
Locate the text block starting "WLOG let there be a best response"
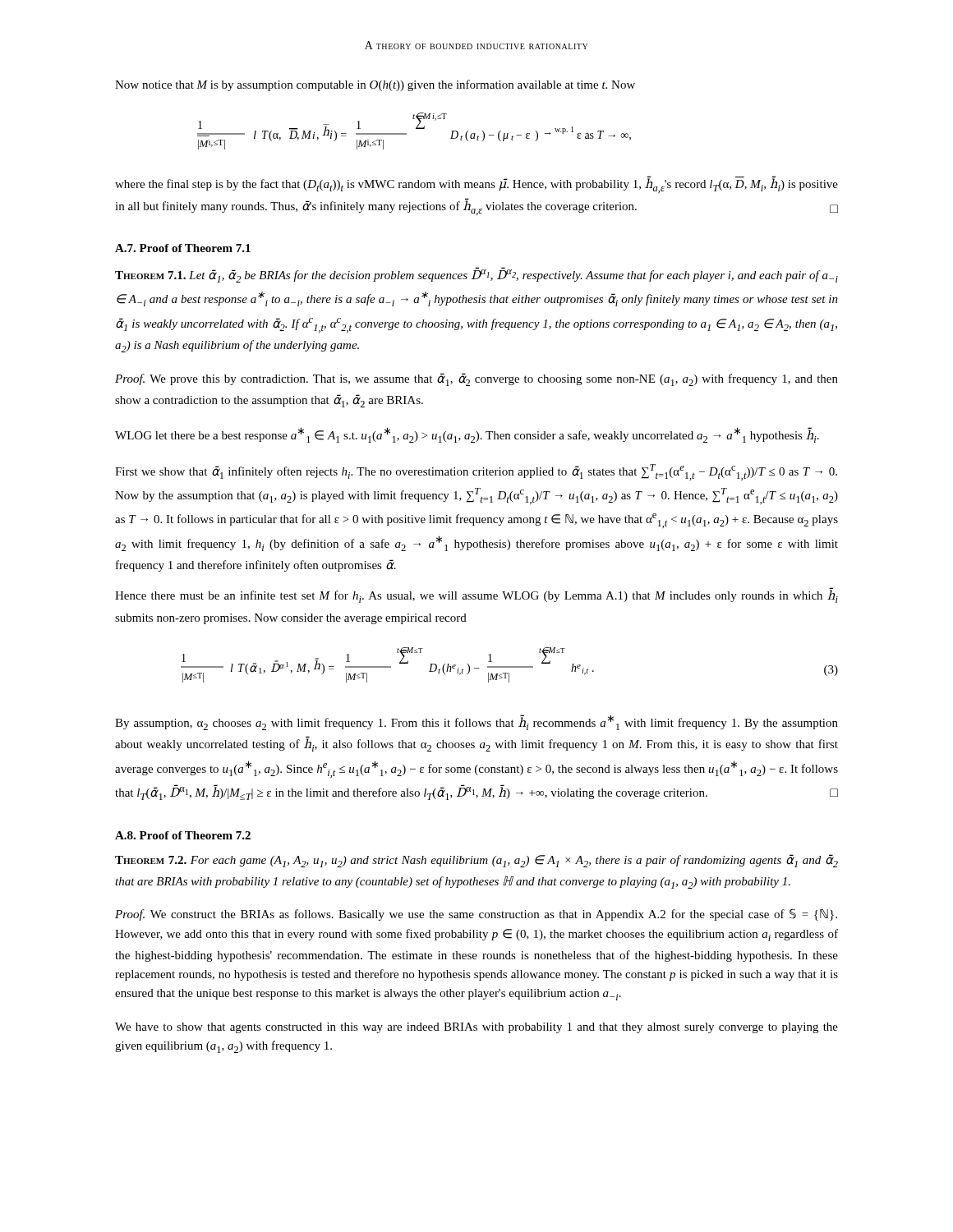[467, 436]
